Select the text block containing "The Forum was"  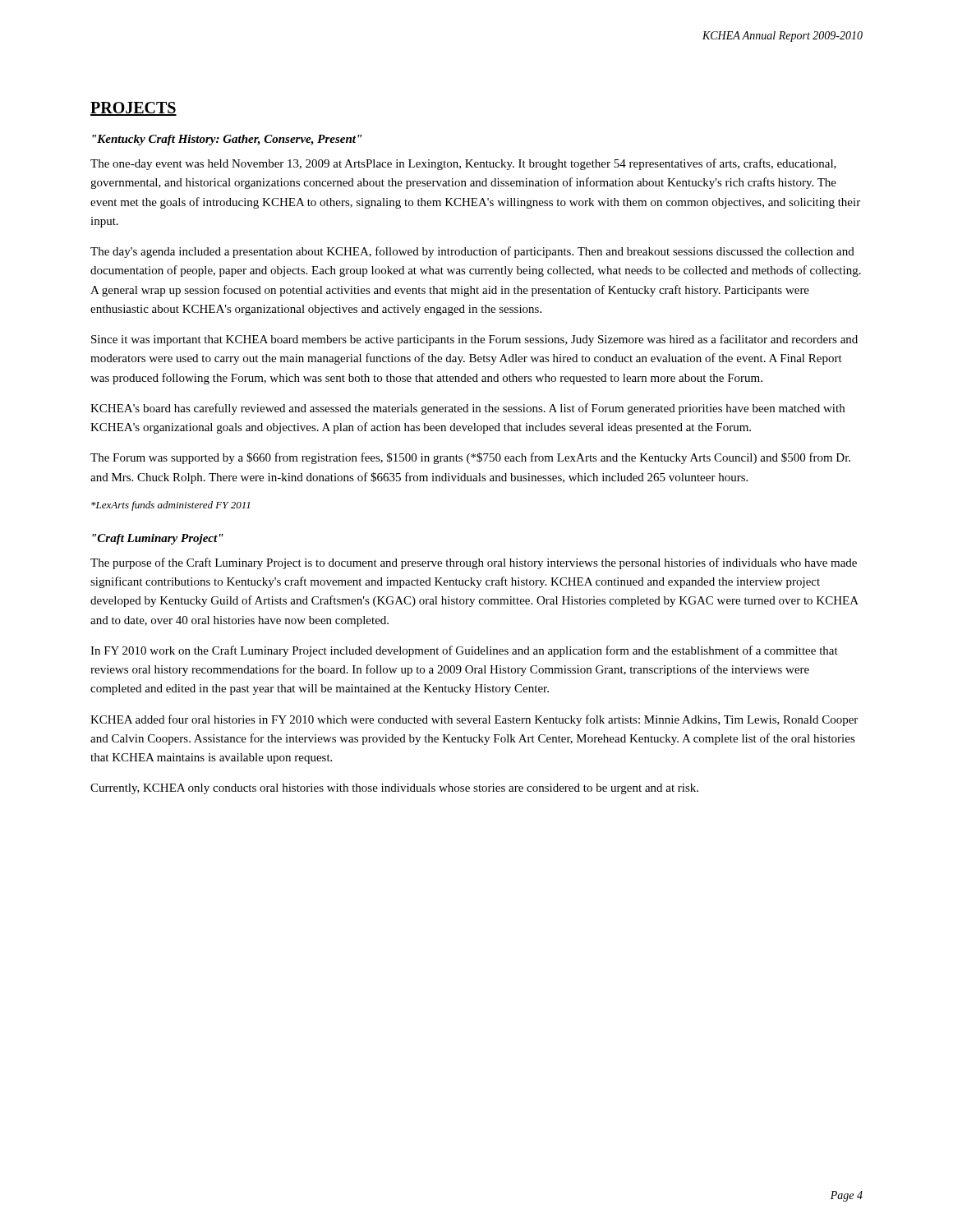click(471, 467)
